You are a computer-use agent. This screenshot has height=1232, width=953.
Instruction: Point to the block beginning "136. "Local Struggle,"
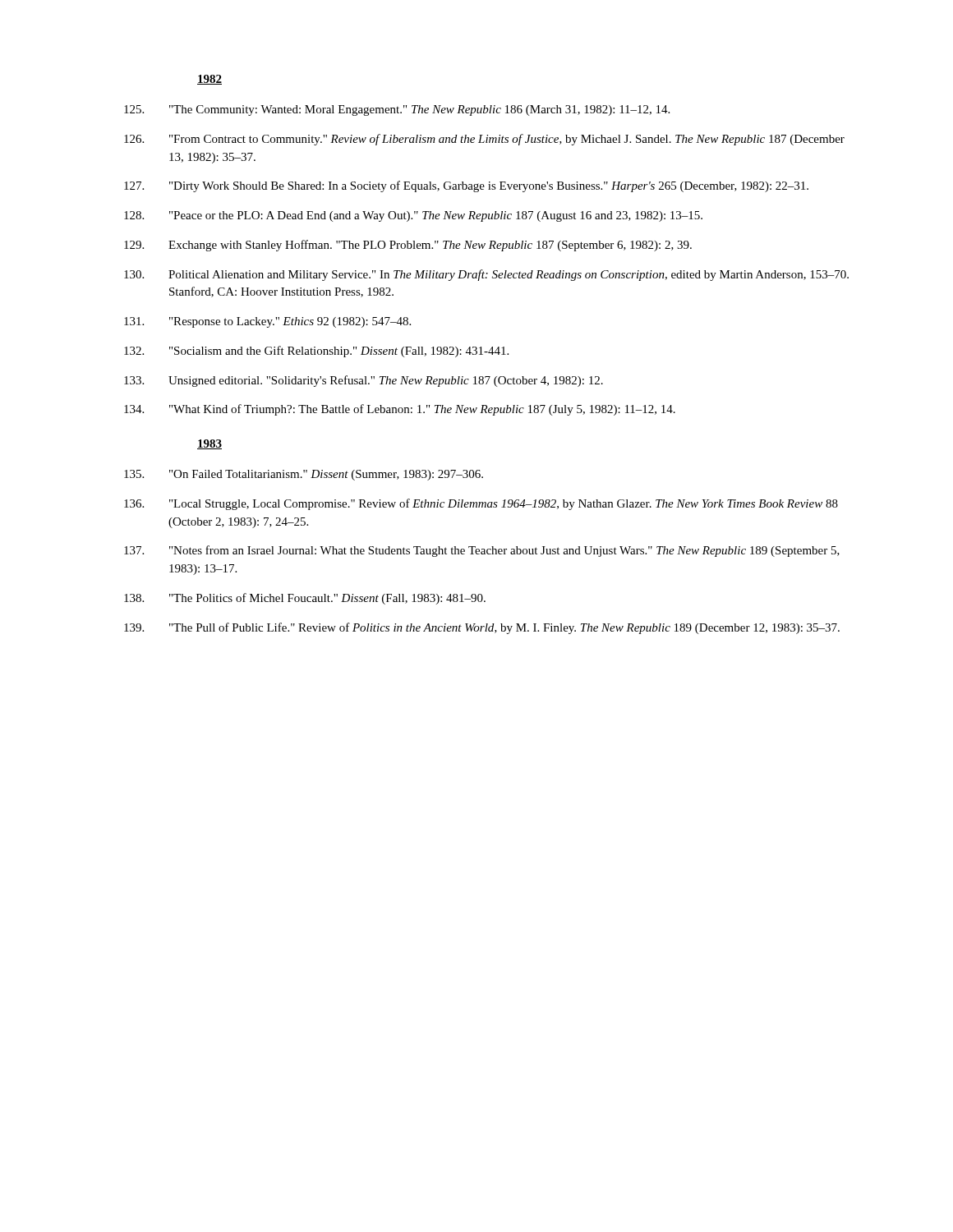click(x=489, y=513)
